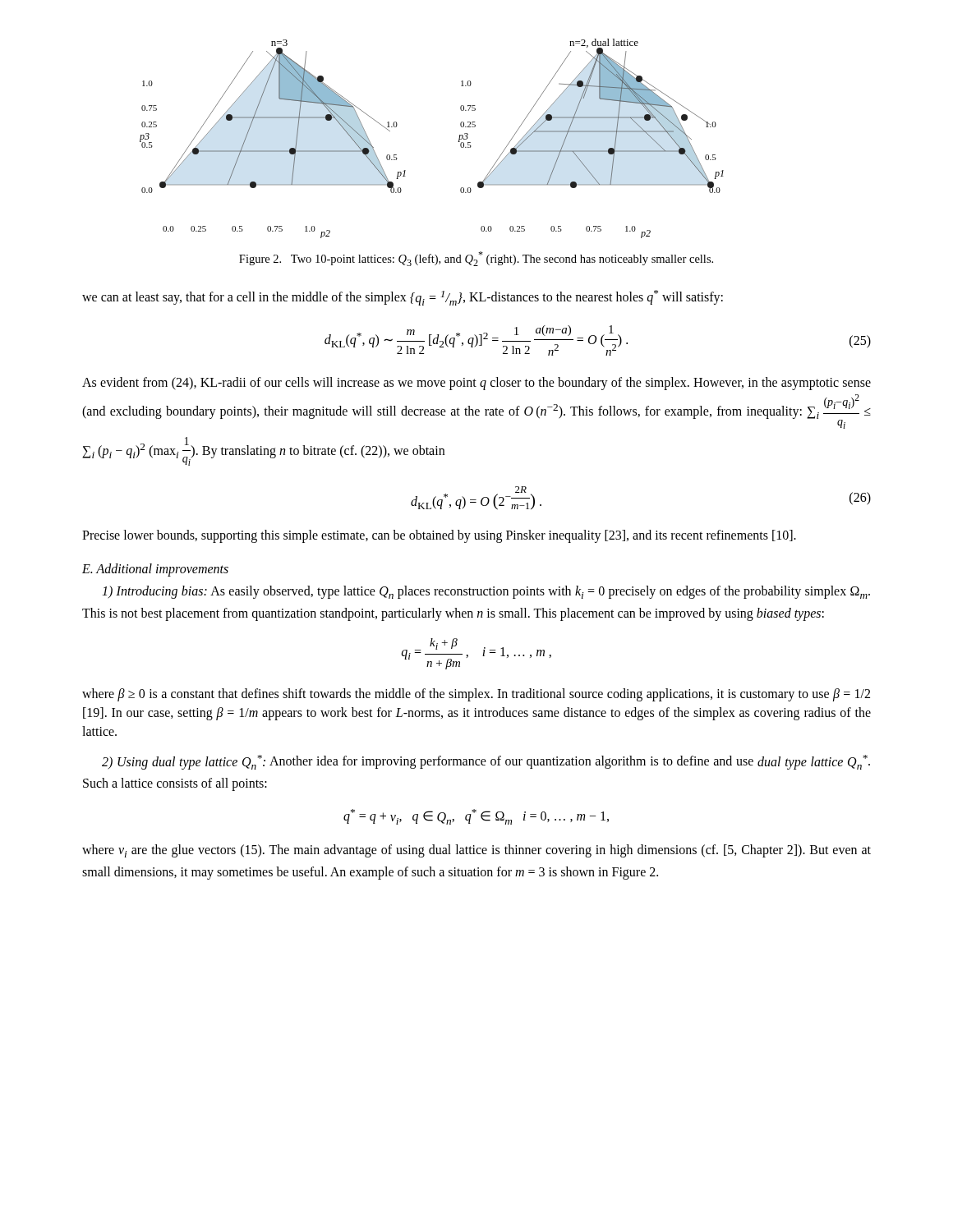Point to the formula beginning "dKL(q*, q) = O (2−2Rm−1)"
The image size is (953, 1232).
pos(460,500)
